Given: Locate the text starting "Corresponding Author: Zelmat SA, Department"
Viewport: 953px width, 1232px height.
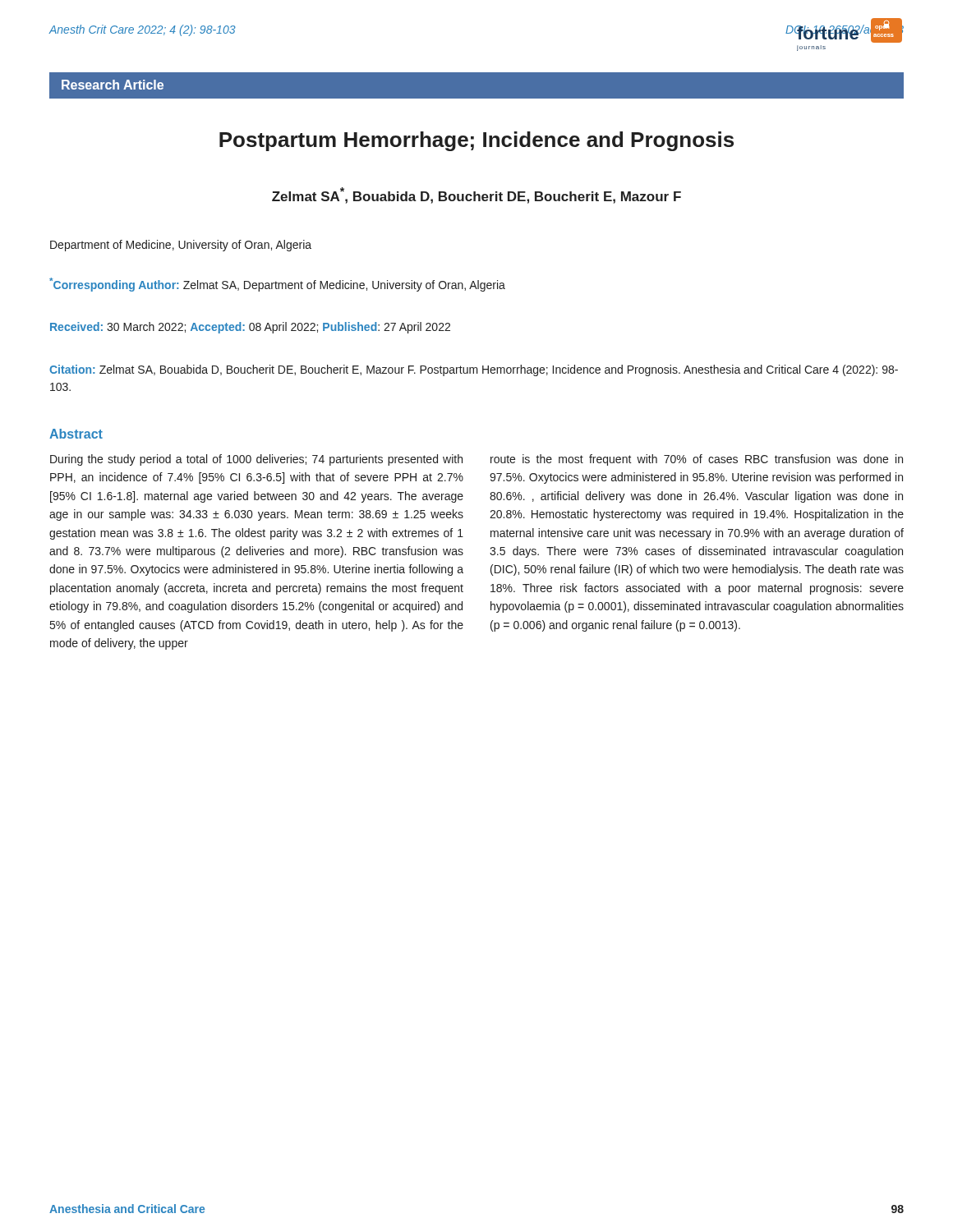Looking at the screenshot, I should coord(476,283).
